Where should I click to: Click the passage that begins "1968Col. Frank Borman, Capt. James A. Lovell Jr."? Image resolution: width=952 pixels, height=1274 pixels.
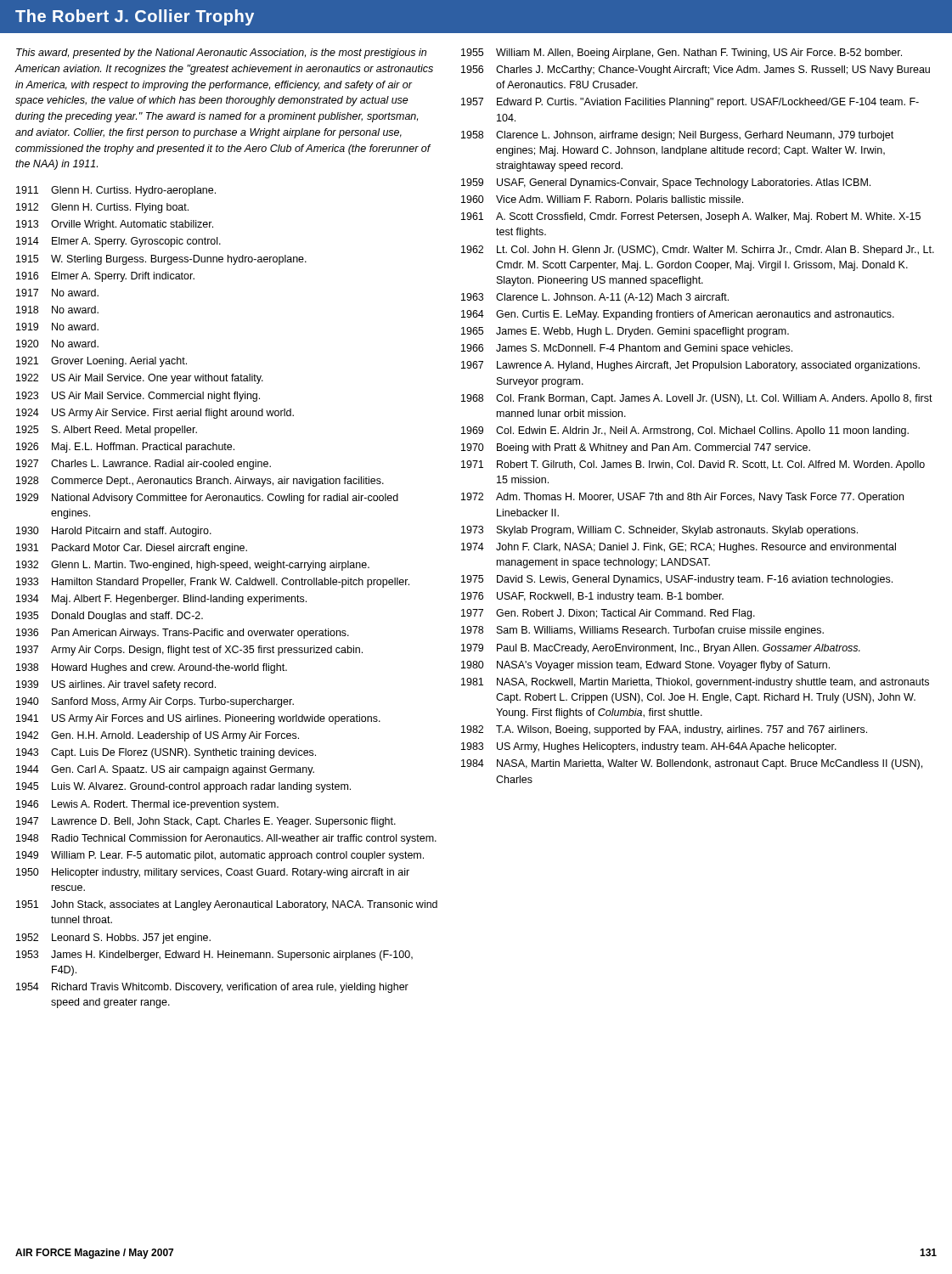click(x=698, y=406)
